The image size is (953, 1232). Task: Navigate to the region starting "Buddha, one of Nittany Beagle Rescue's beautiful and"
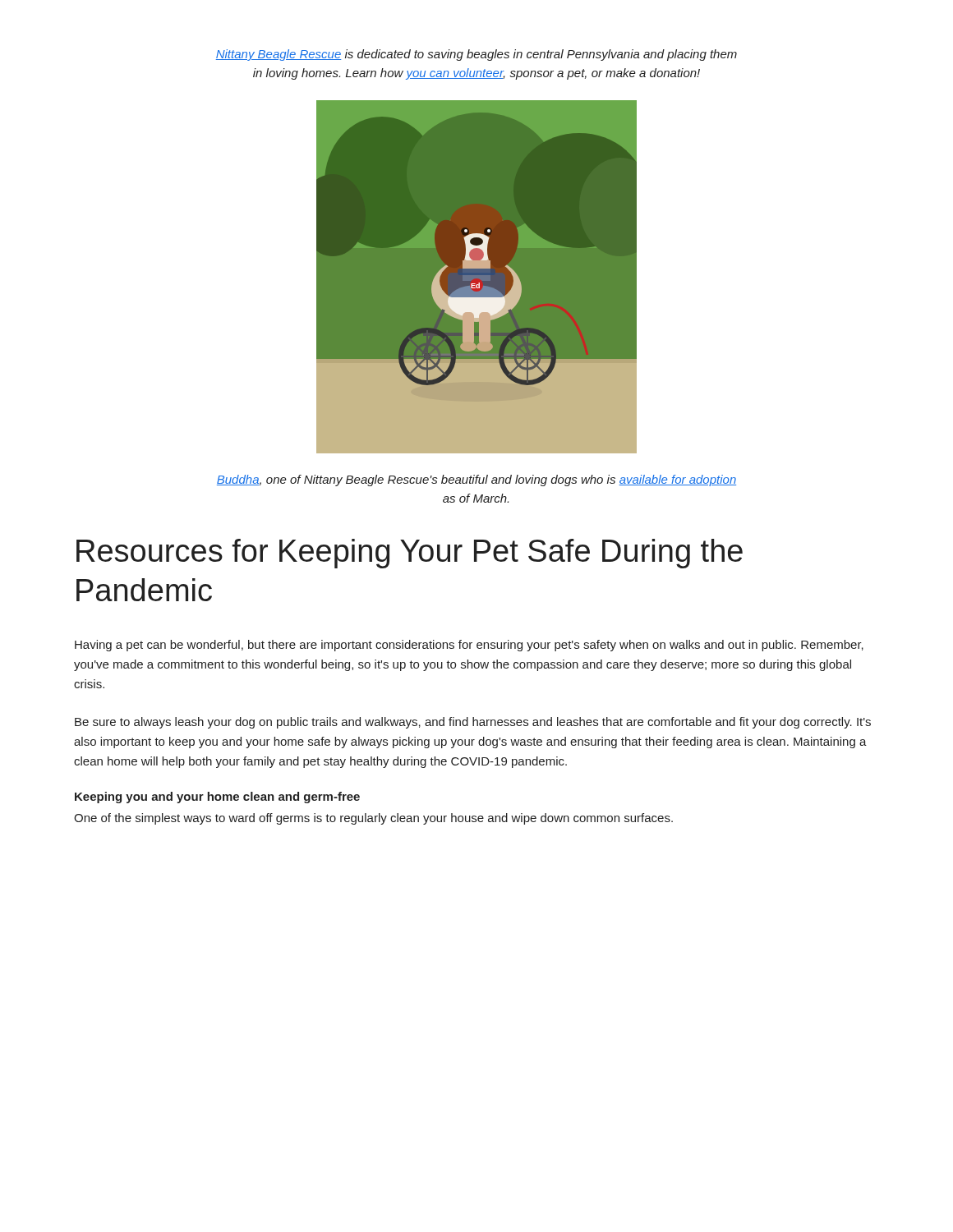pos(476,488)
